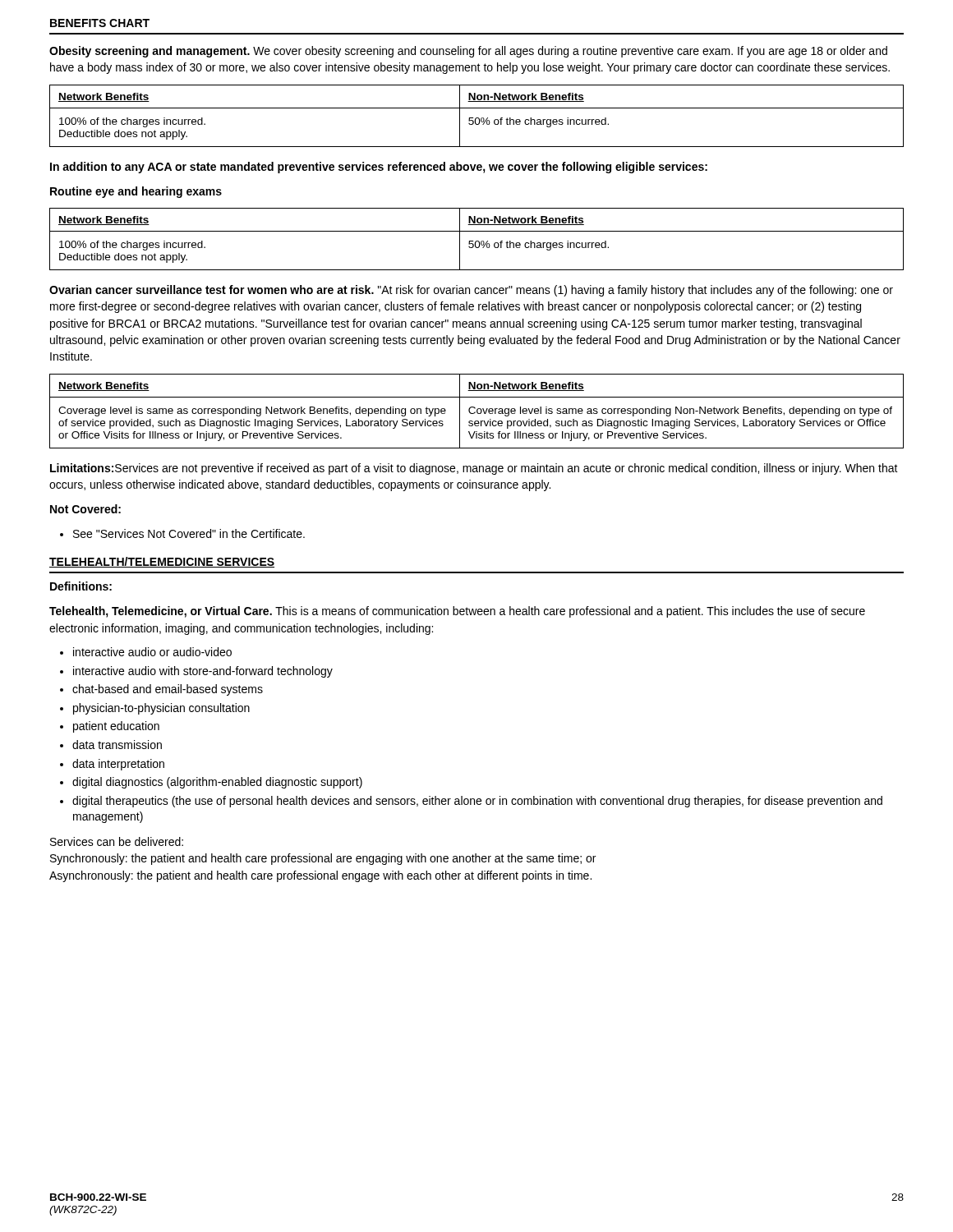Find the block on this page that starts "Limitations:Services are not preventive if received as part"

pyautogui.click(x=476, y=476)
